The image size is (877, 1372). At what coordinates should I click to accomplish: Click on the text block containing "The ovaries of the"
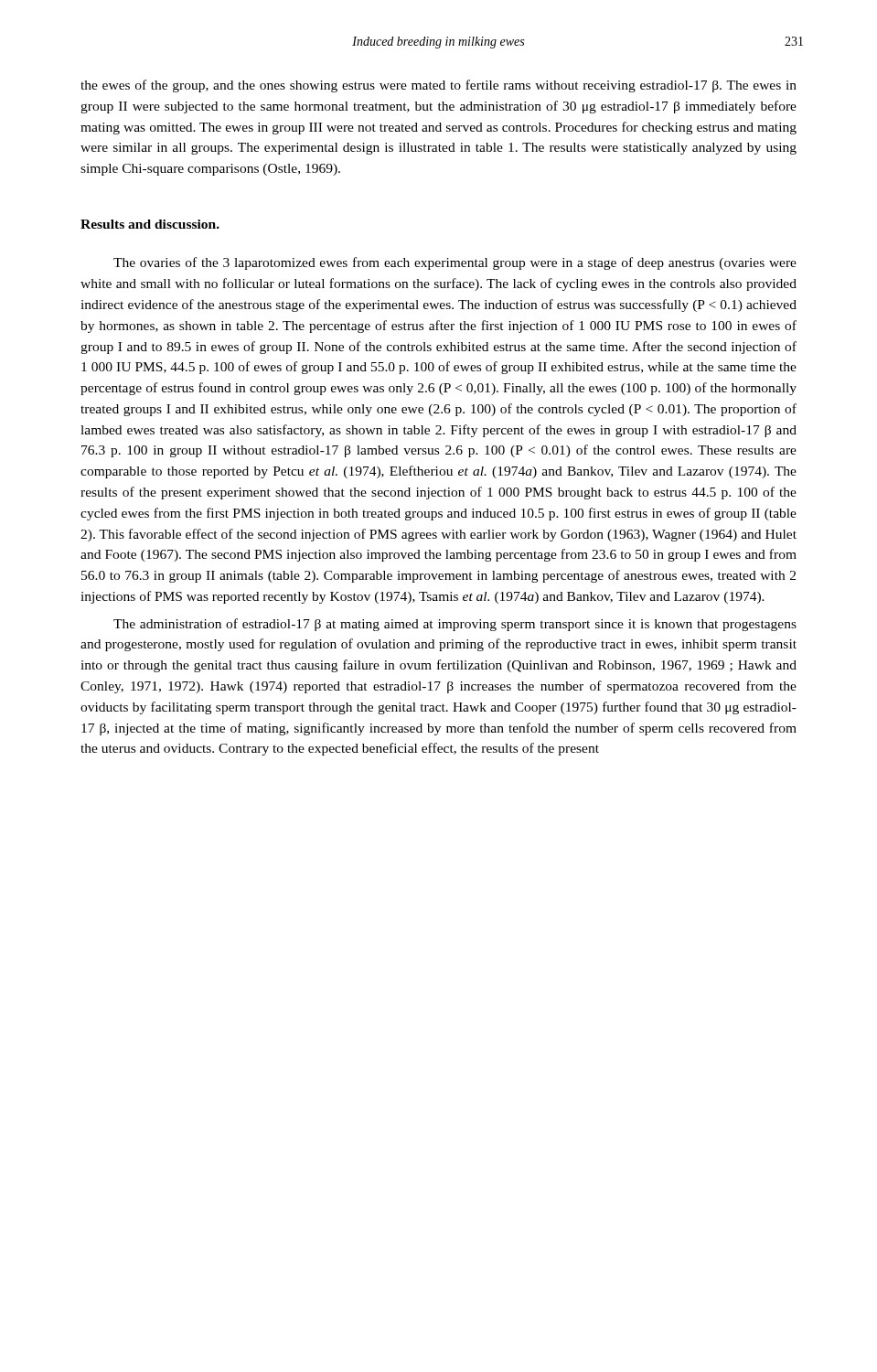tap(438, 429)
